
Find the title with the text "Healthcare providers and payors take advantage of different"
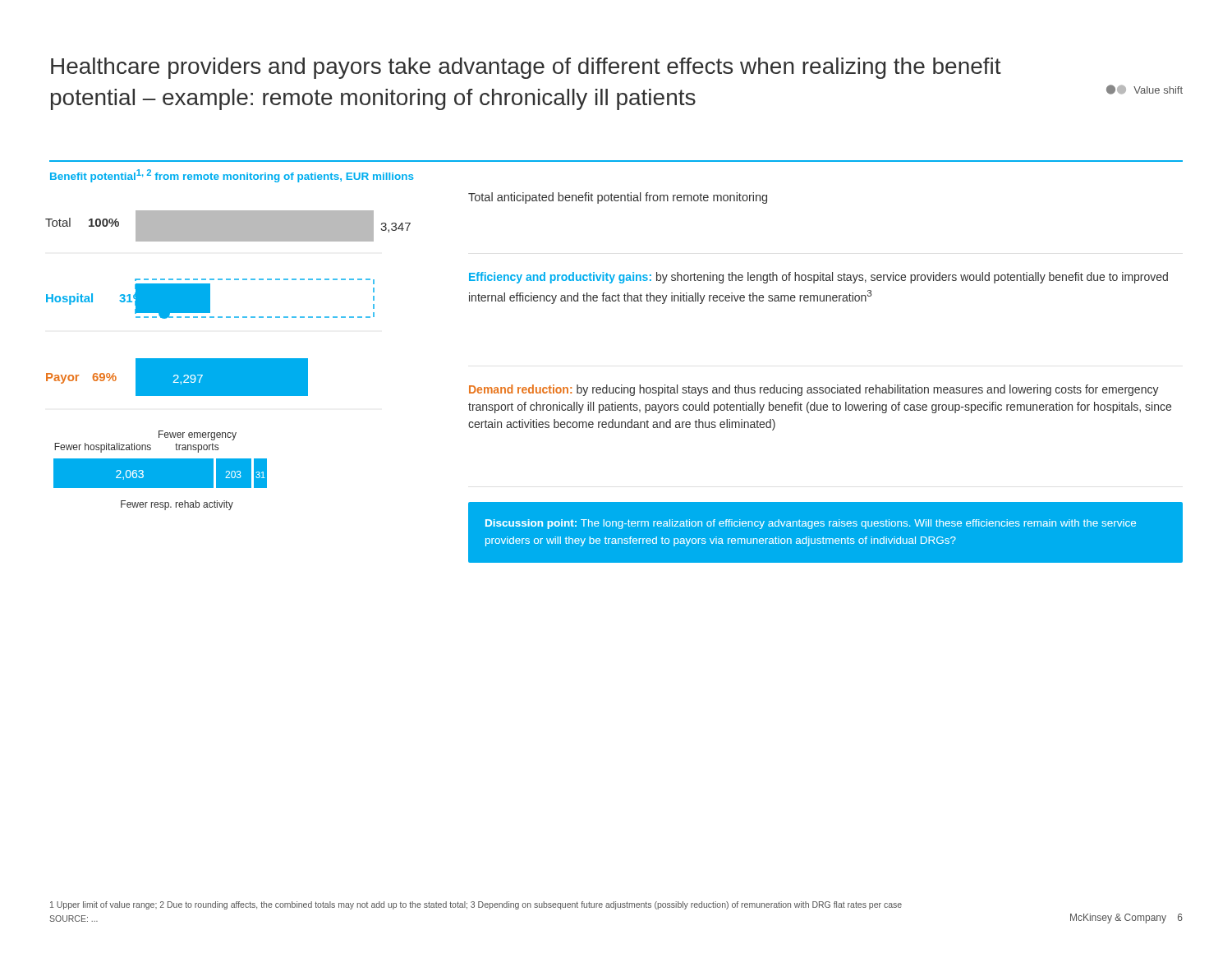(567, 82)
